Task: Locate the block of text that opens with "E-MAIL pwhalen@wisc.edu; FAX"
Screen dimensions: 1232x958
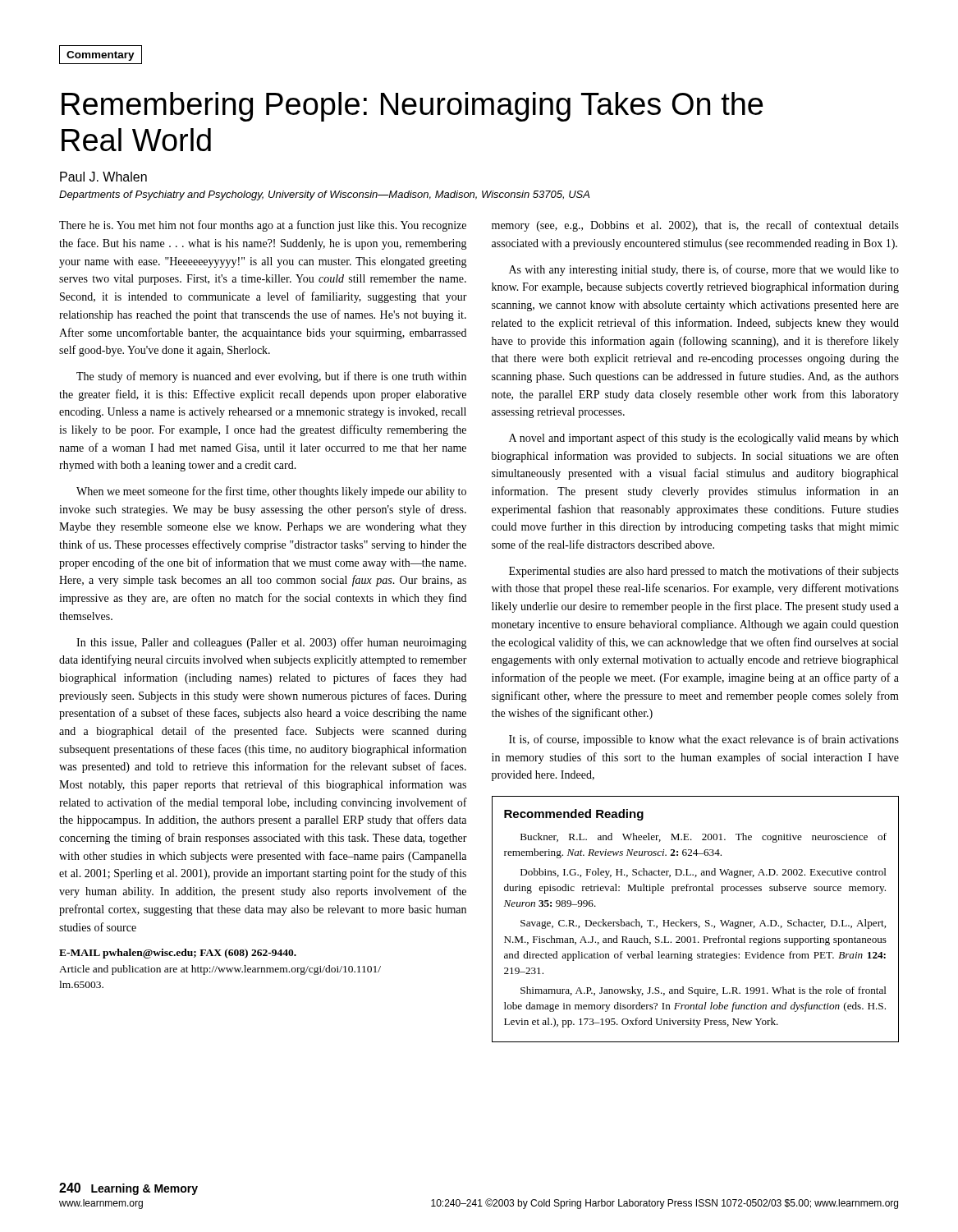Action: [263, 969]
